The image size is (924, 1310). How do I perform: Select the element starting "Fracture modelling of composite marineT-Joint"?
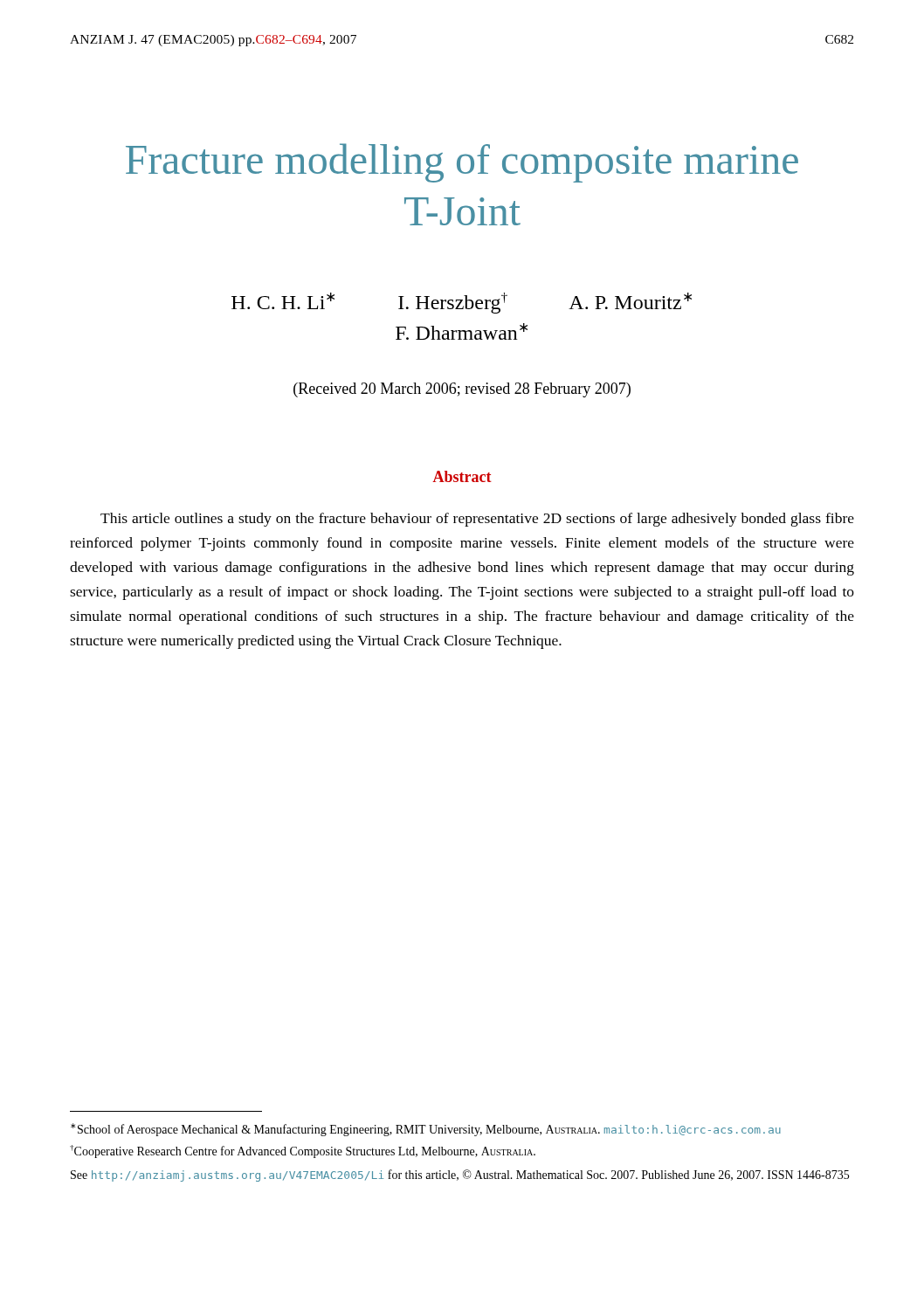pos(462,186)
